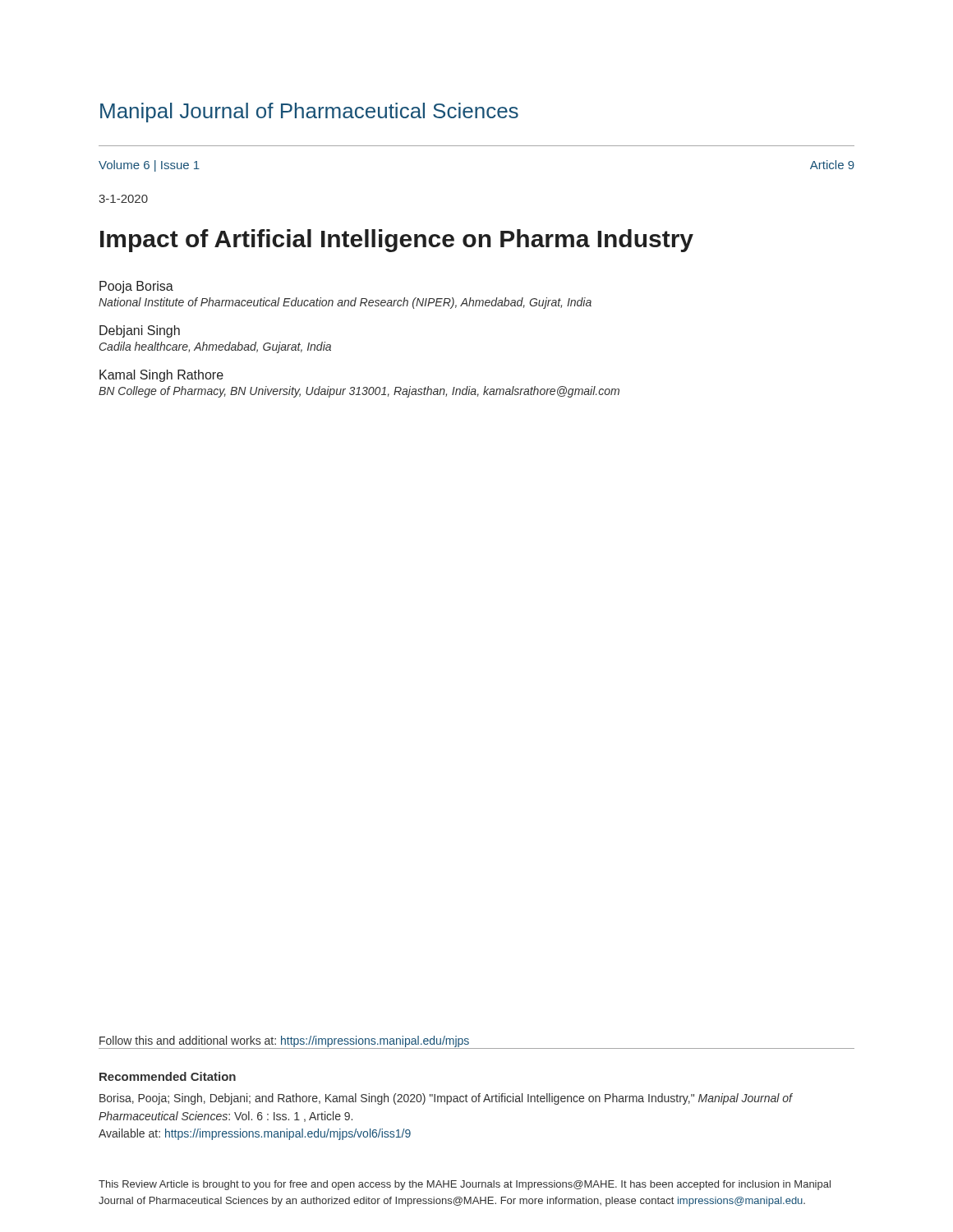Click on the text block starting "Pooja Borisa National Institute of"
Screen dimensions: 1232x953
(x=476, y=294)
